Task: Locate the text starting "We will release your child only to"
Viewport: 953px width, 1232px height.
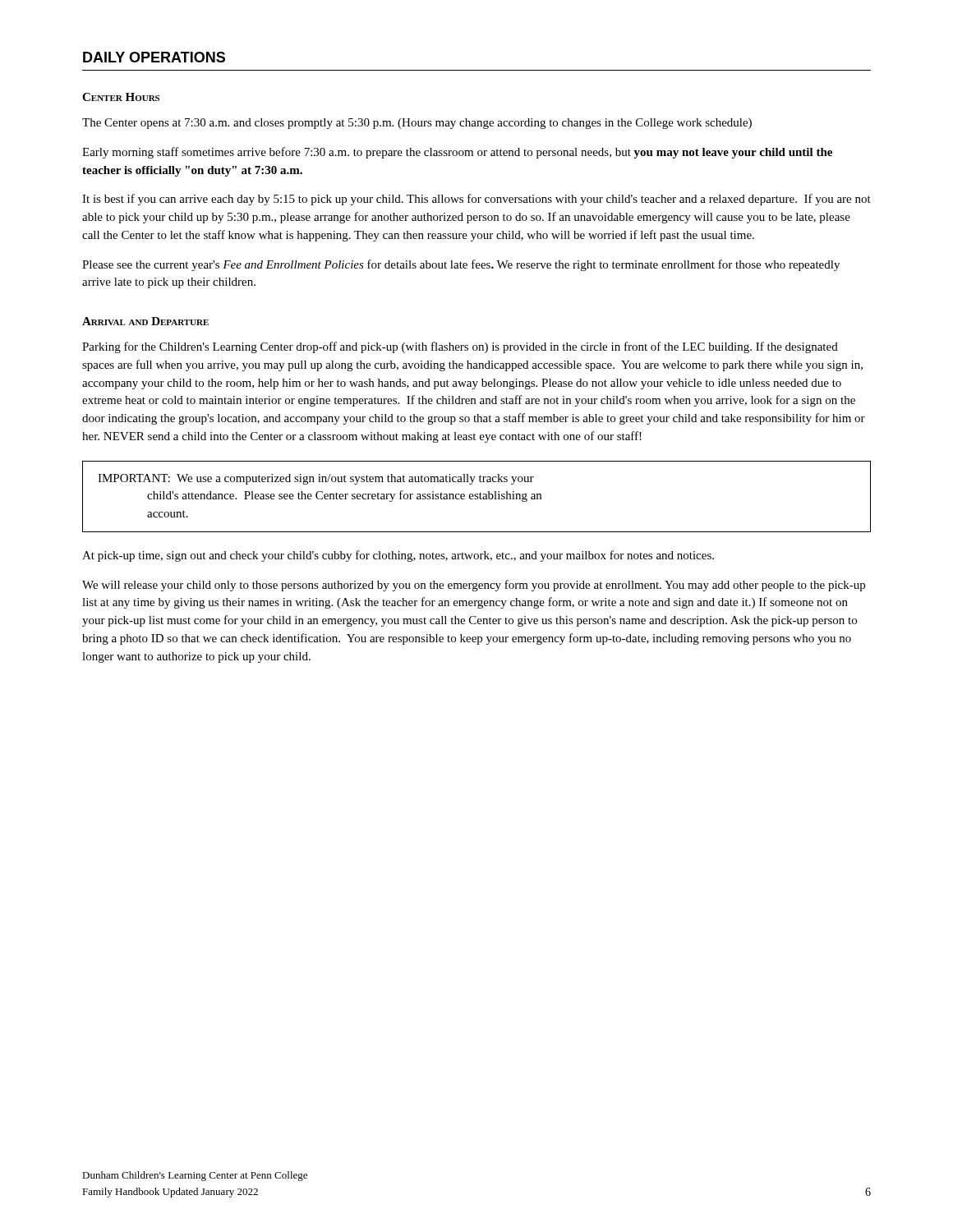Action: 476,621
